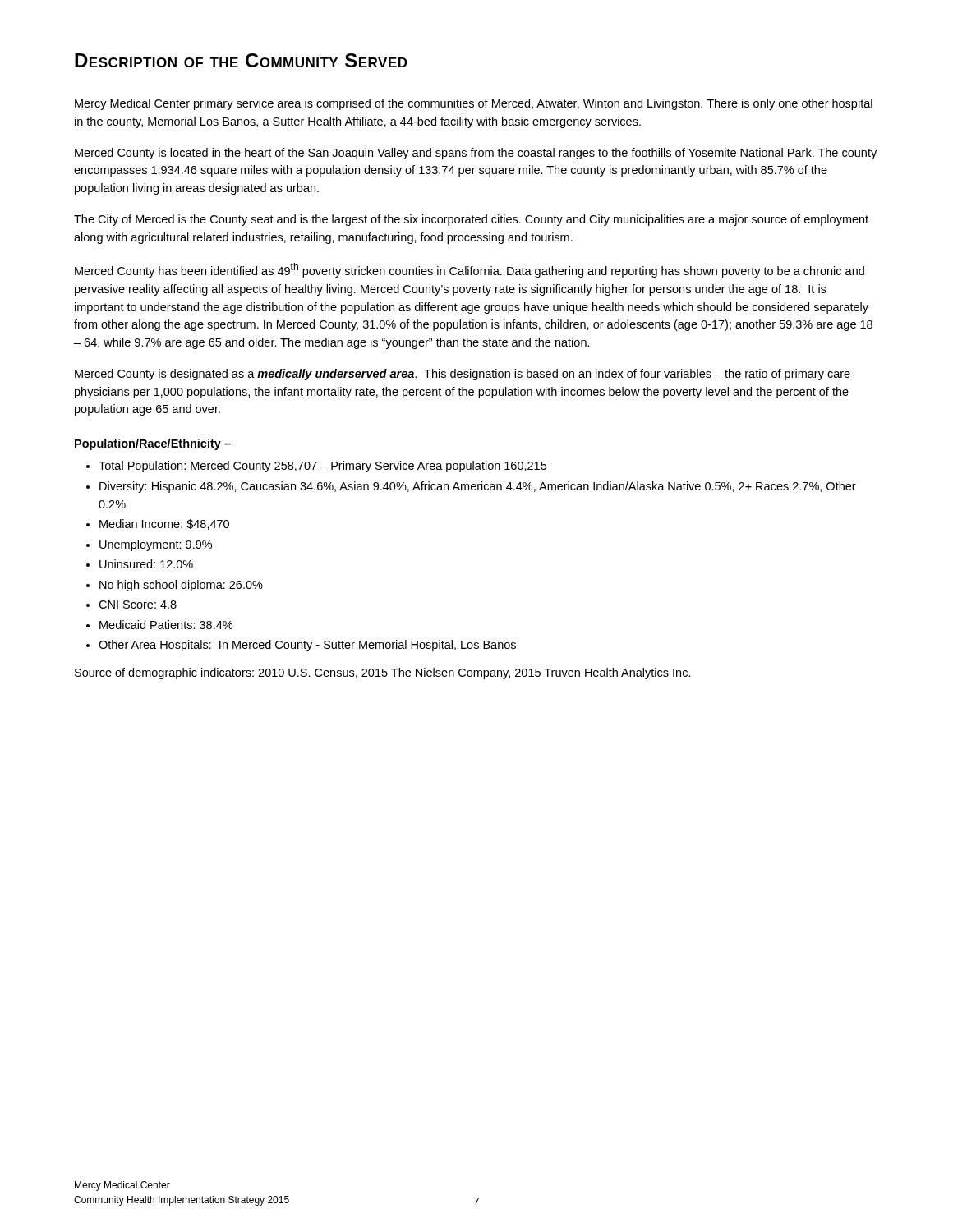Locate the list item with the text "Diversity: Hispanic 48.2%, Caucasian 34.6%, Asian 9.40%,"
Viewport: 953px width, 1232px height.
489,495
